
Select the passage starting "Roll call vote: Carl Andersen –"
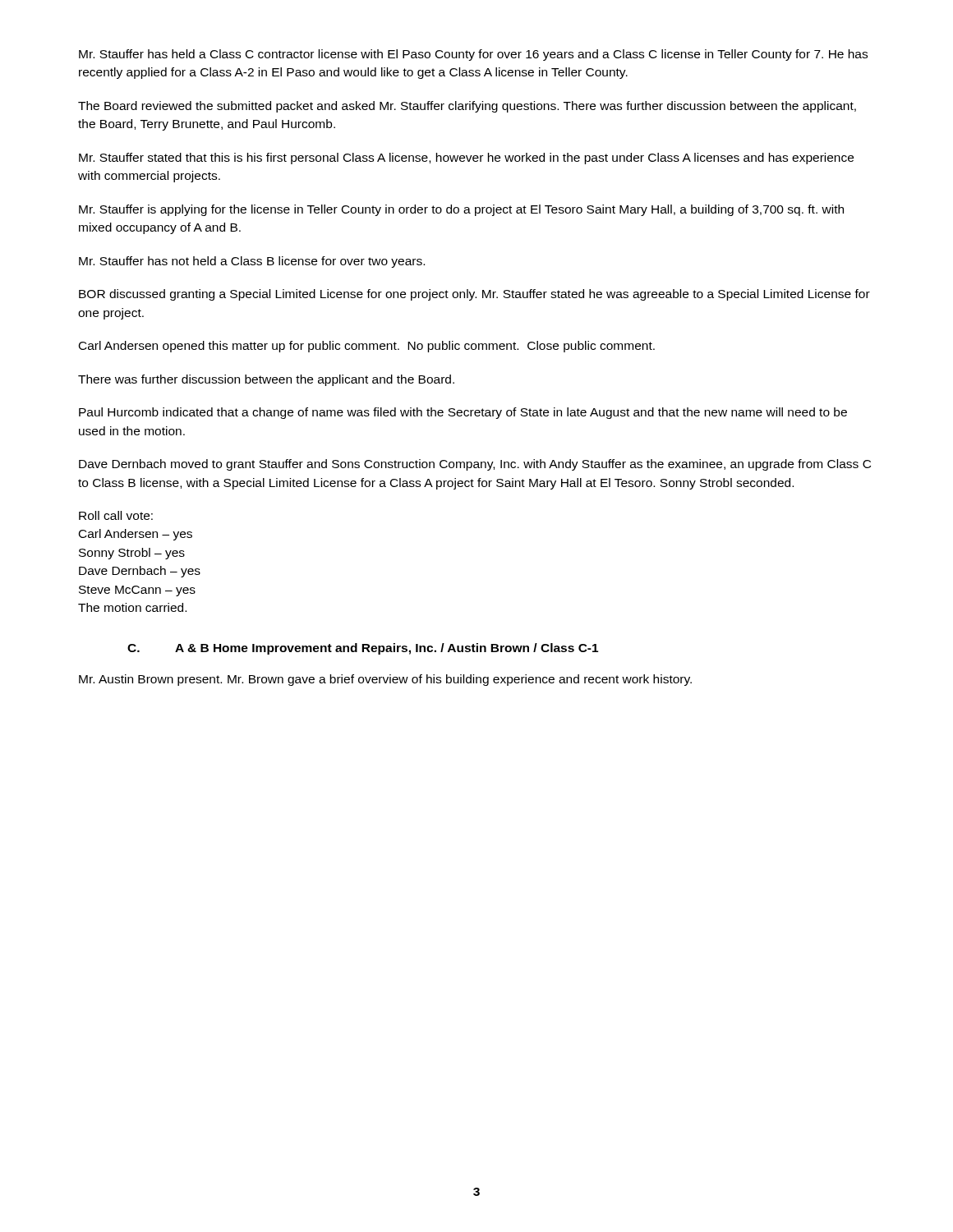(139, 561)
